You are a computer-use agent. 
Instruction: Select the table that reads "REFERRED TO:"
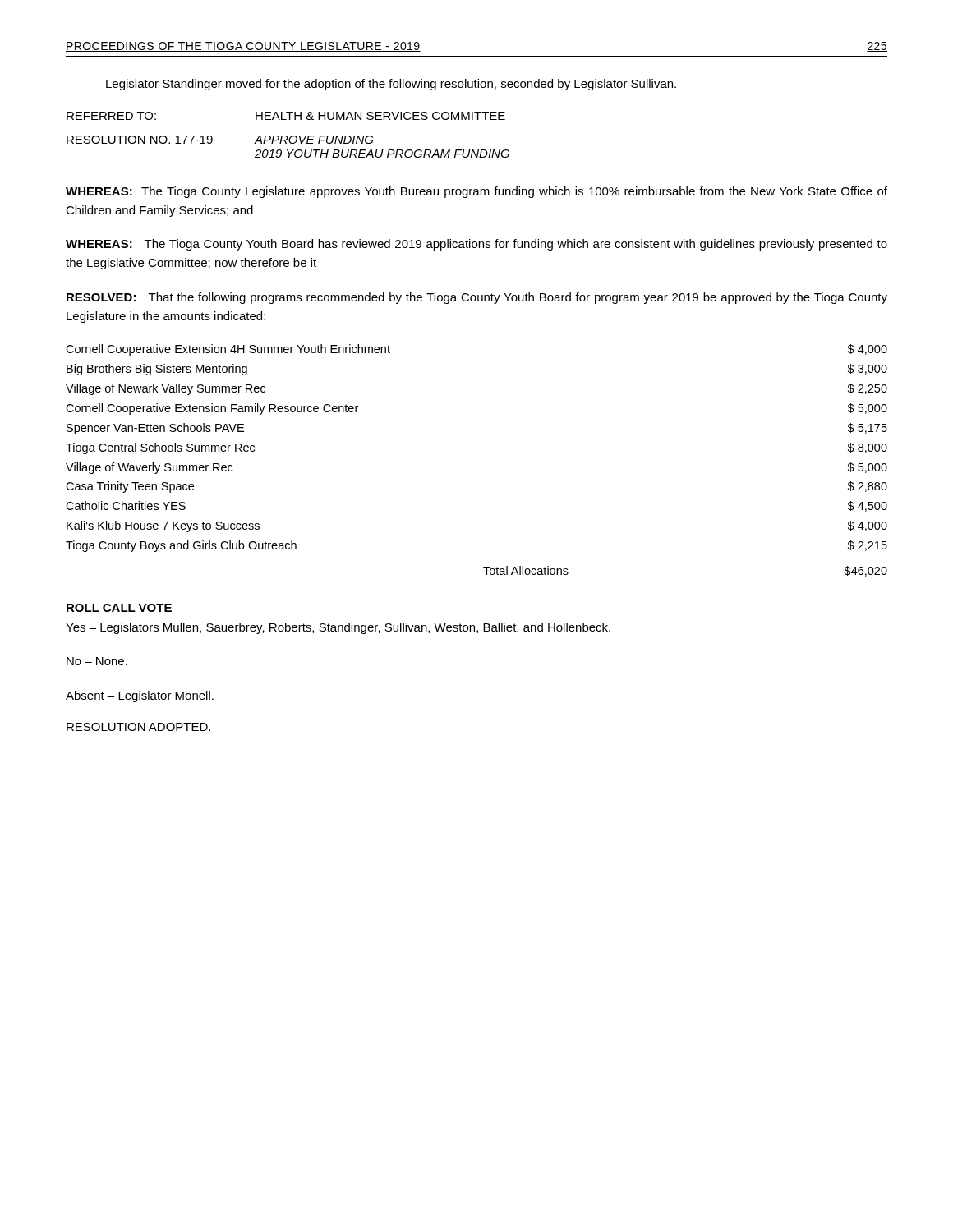(476, 136)
